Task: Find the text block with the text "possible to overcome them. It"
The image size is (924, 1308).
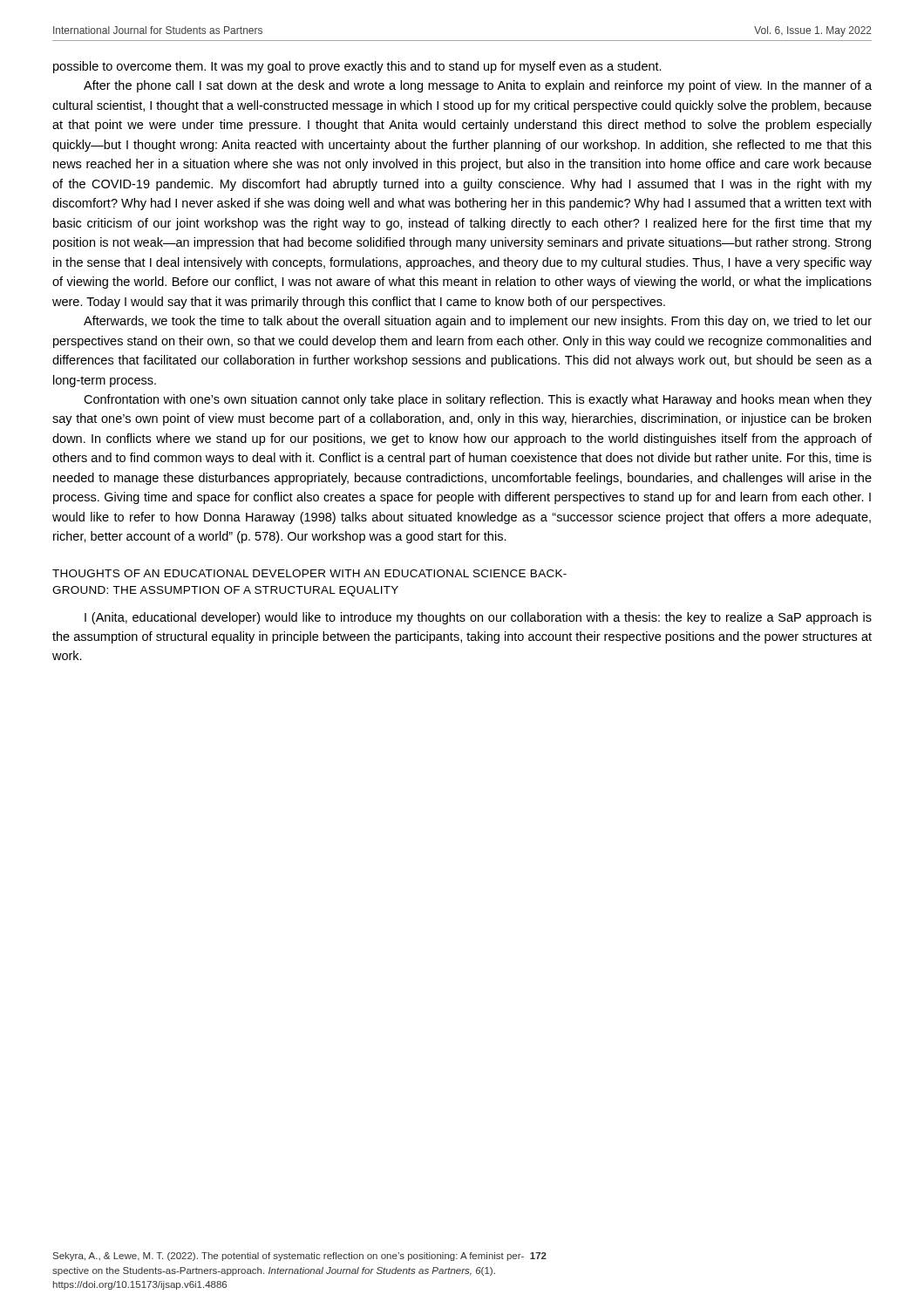Action: [x=462, y=302]
